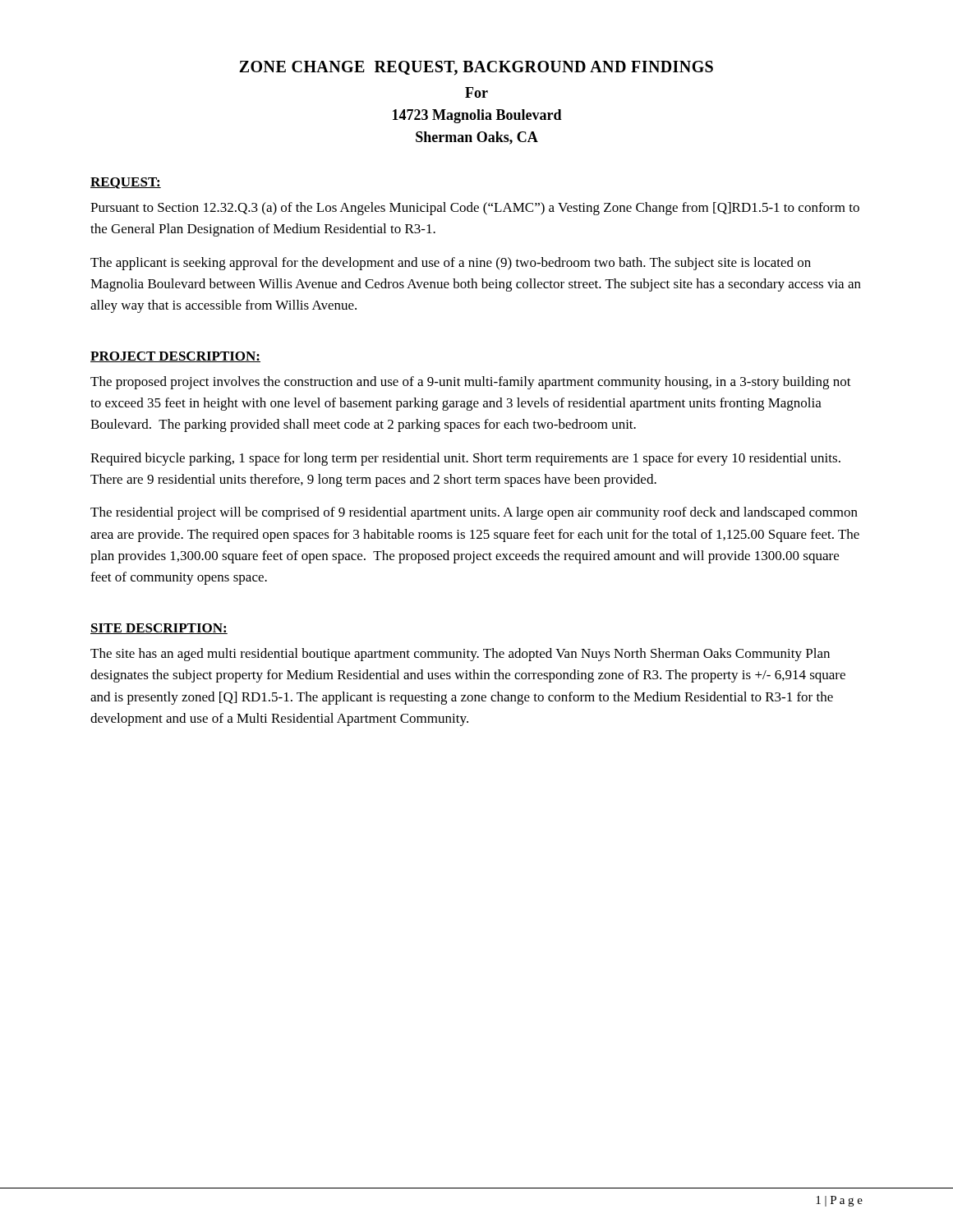
Task: Point to the passage starting "PROJECT DESCRIPTION:"
Action: coord(175,356)
